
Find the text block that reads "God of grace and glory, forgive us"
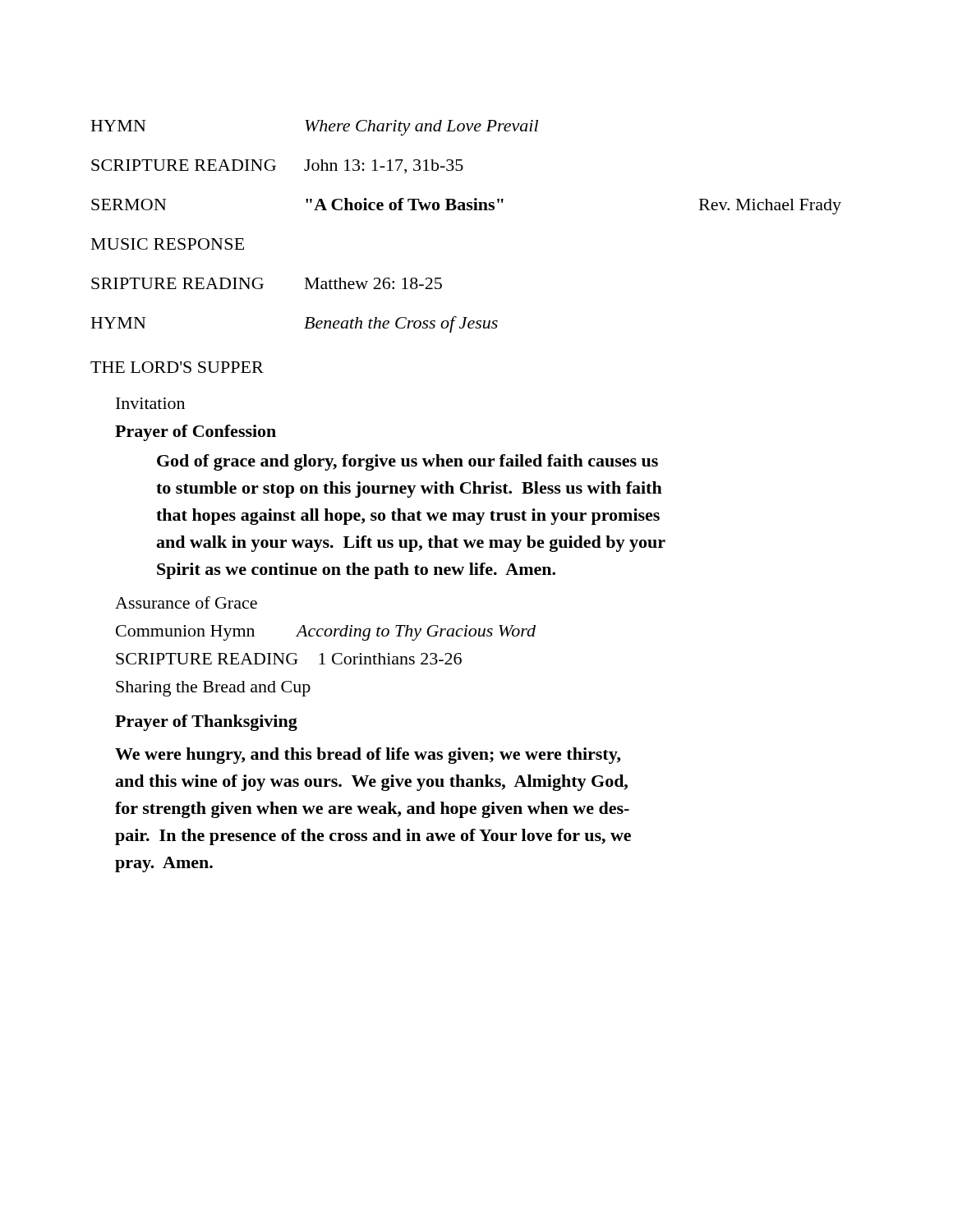pyautogui.click(x=411, y=515)
